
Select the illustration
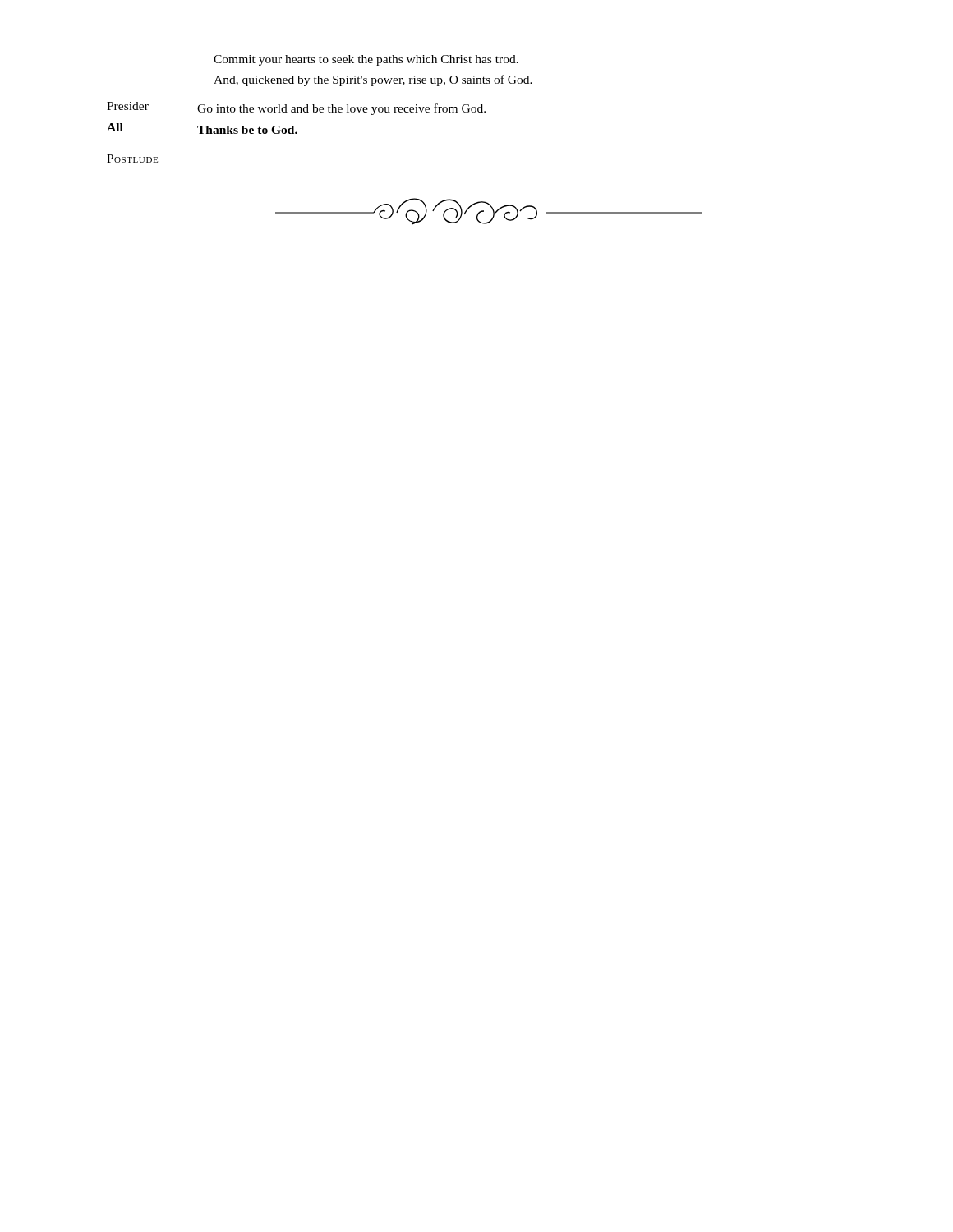(489, 213)
